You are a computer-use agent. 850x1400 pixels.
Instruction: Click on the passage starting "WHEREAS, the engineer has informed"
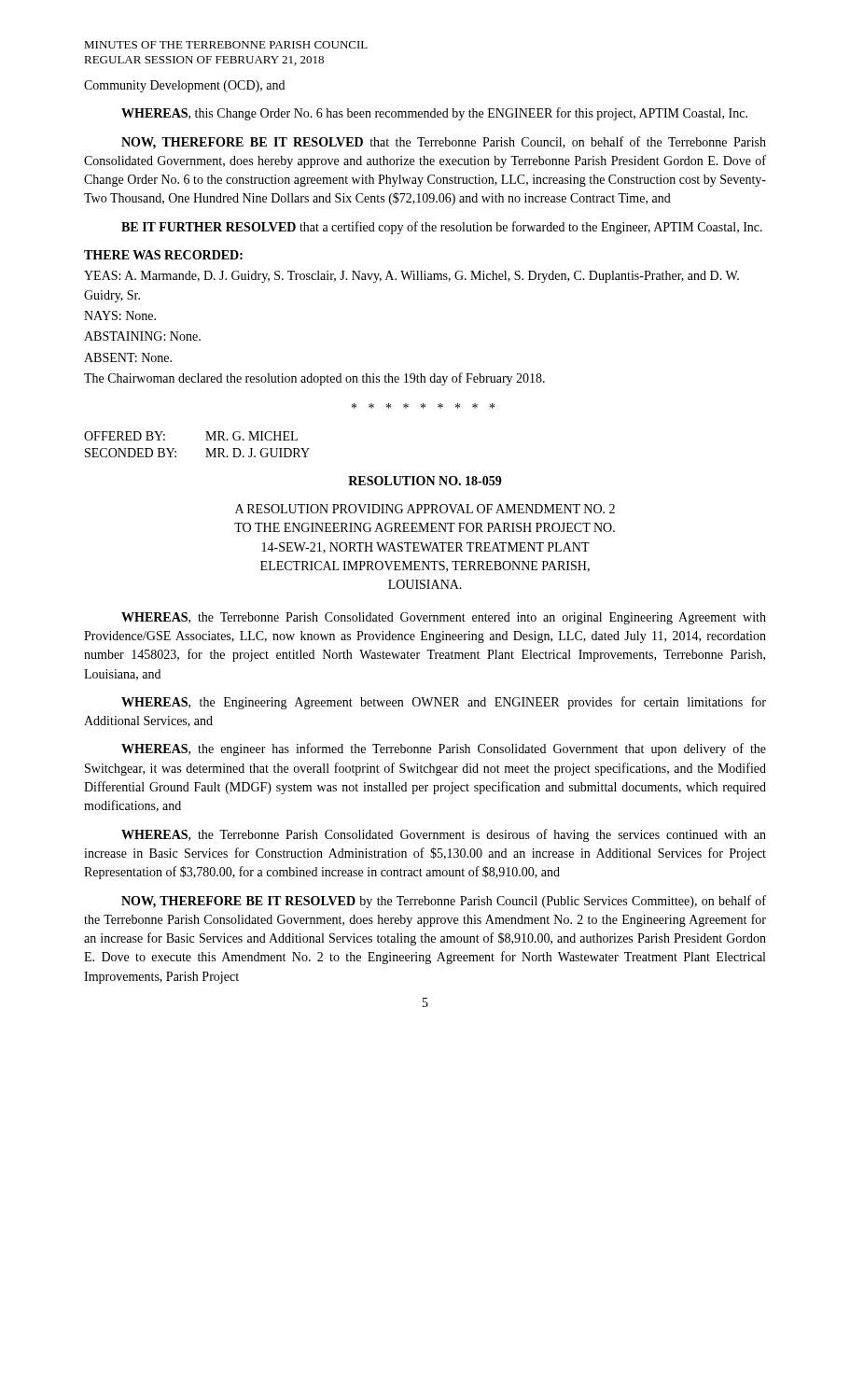(x=425, y=778)
